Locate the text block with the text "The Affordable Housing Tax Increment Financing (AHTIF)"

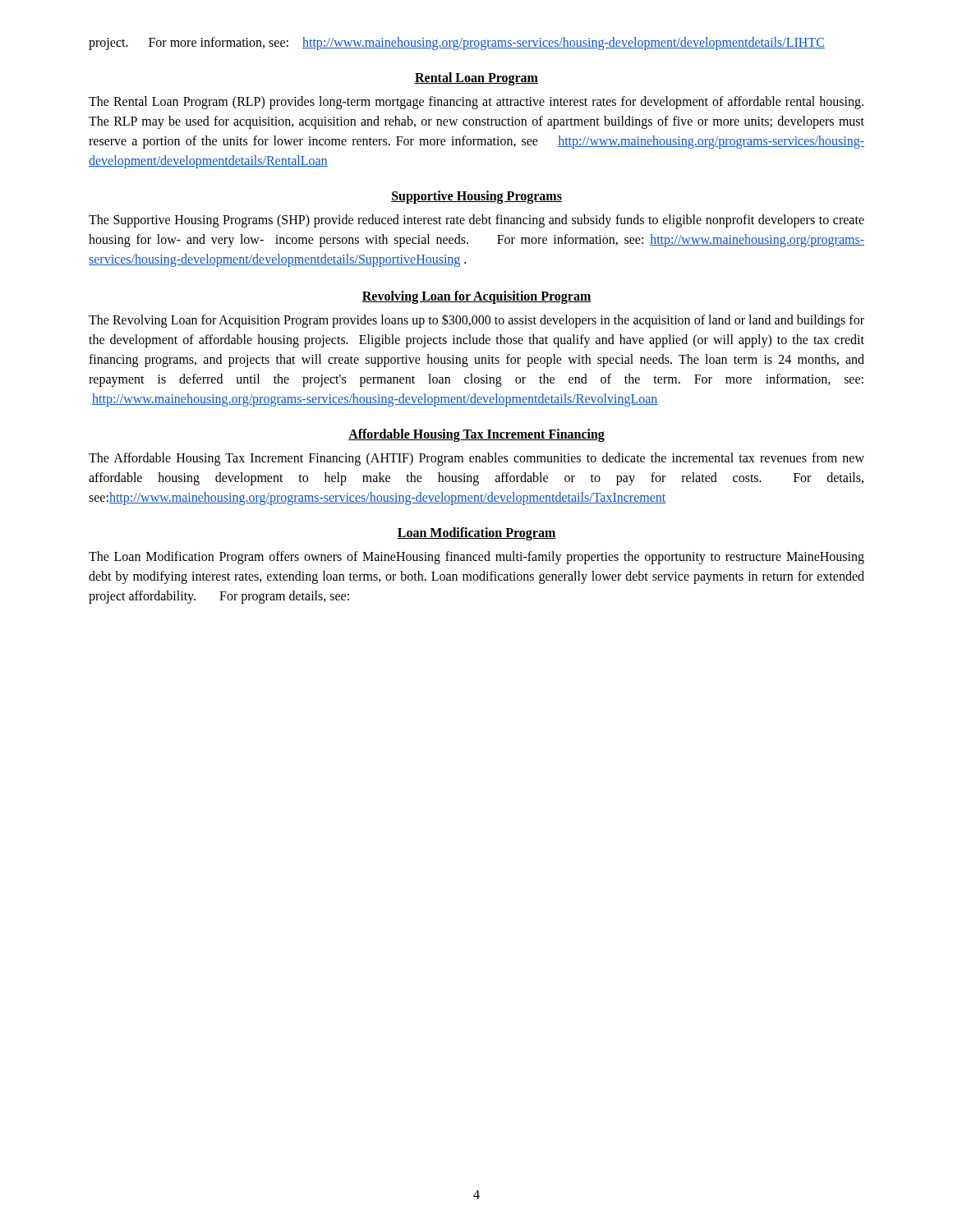tap(476, 478)
